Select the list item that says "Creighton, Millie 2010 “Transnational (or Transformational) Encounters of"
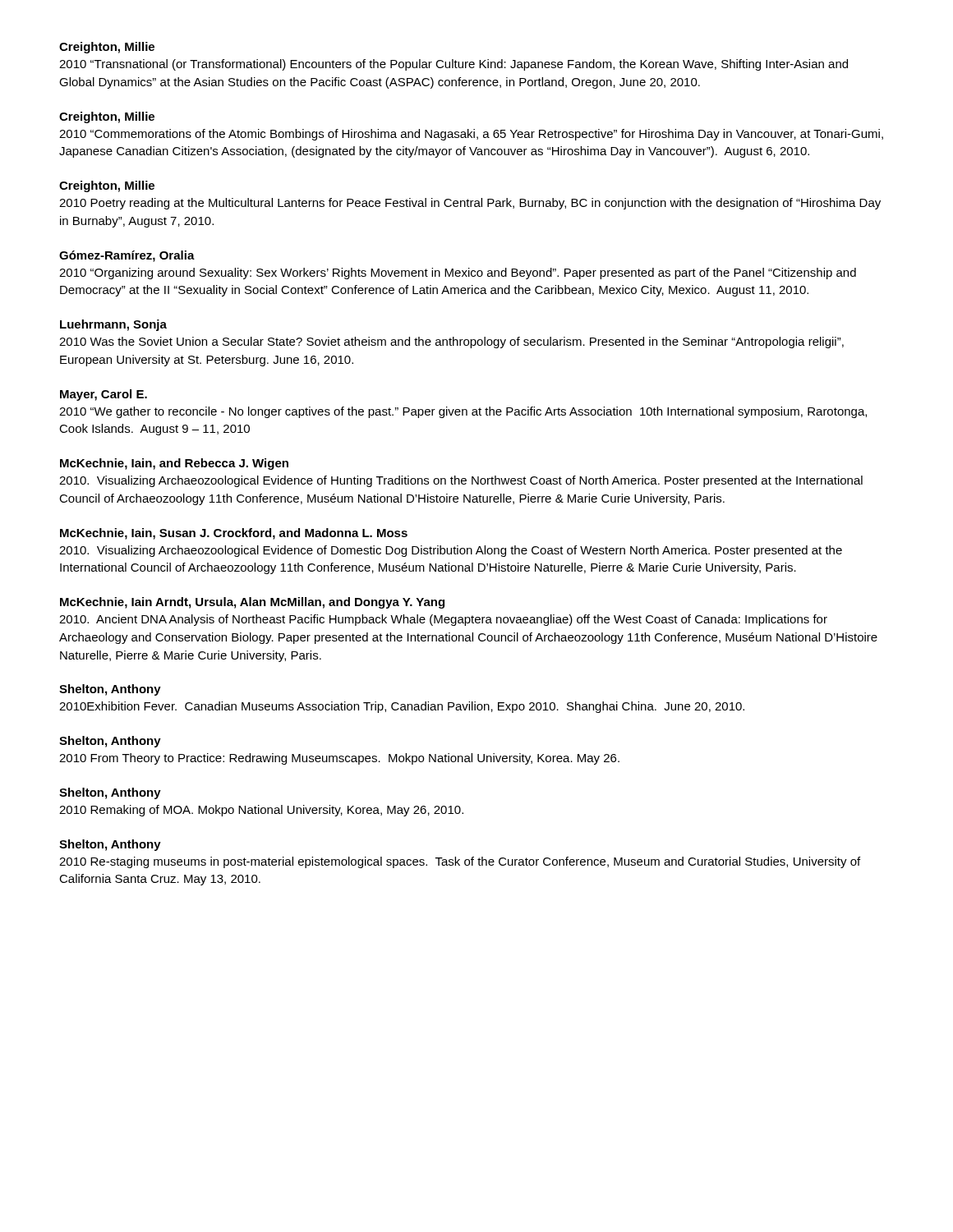The image size is (953, 1232). tap(473, 65)
